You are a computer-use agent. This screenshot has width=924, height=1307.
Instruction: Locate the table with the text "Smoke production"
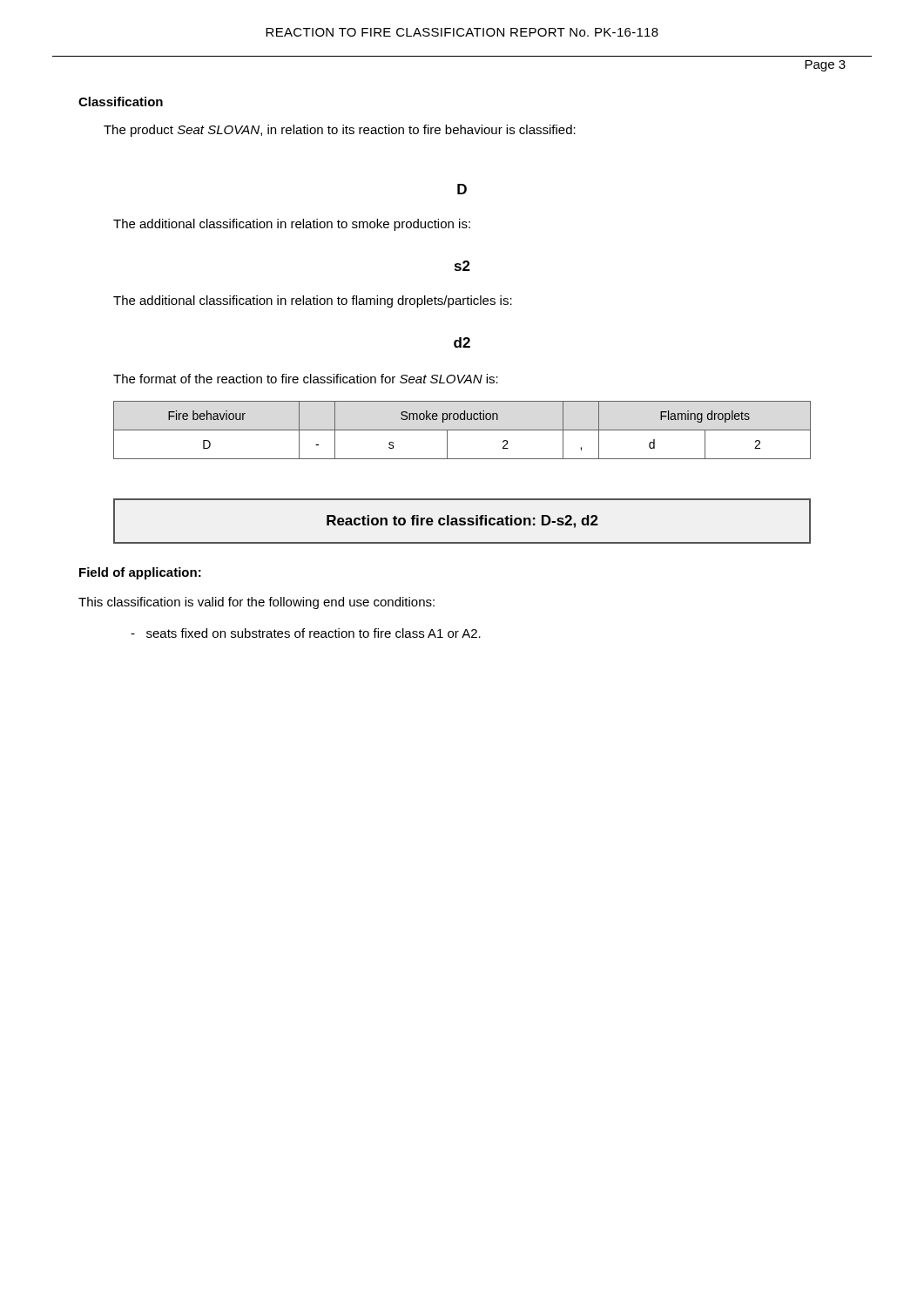click(x=462, y=430)
